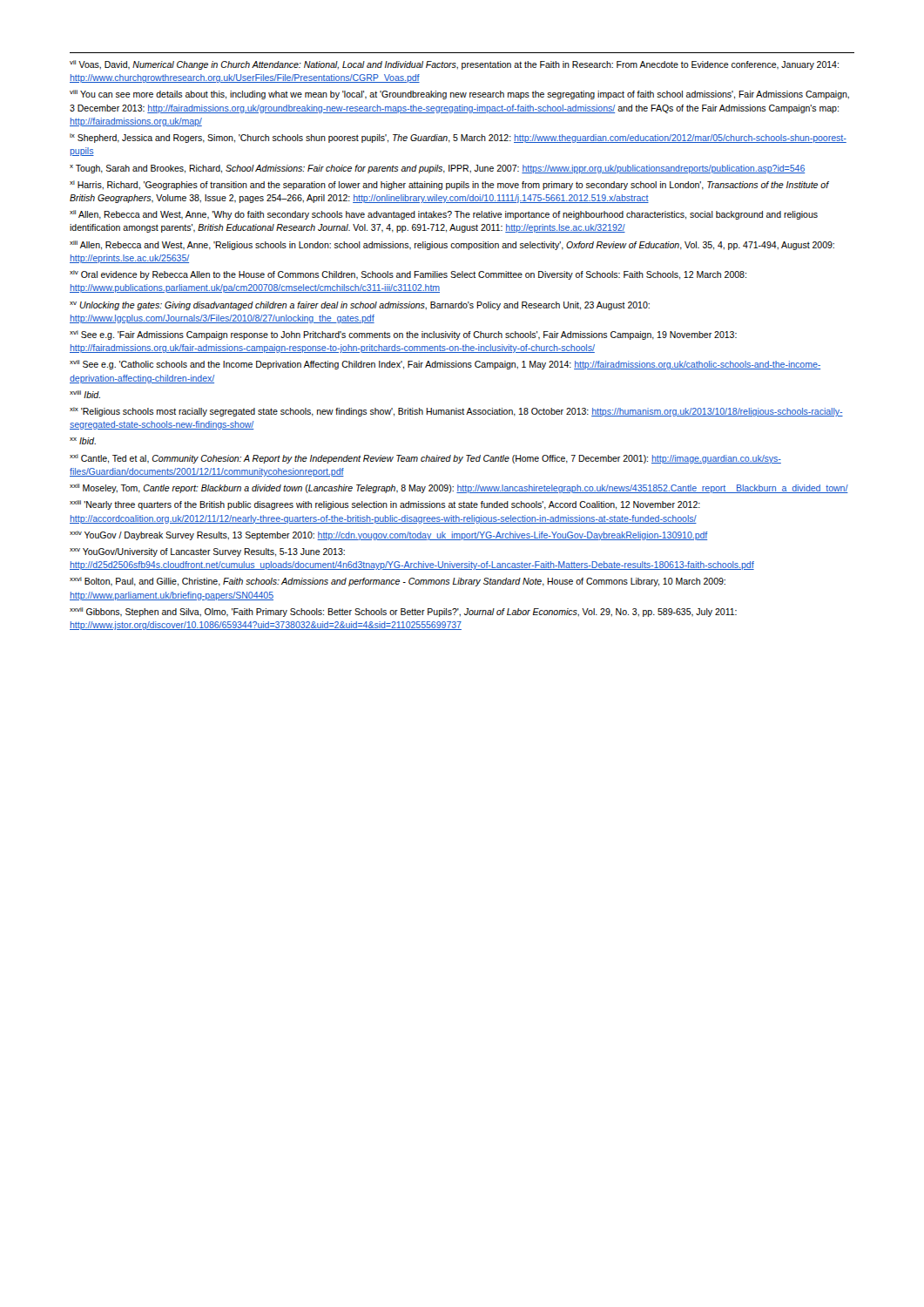This screenshot has height=1307, width=924.
Task: Locate the block of text that opens with "xii Allen, Rebecca and West,"
Action: 444,221
